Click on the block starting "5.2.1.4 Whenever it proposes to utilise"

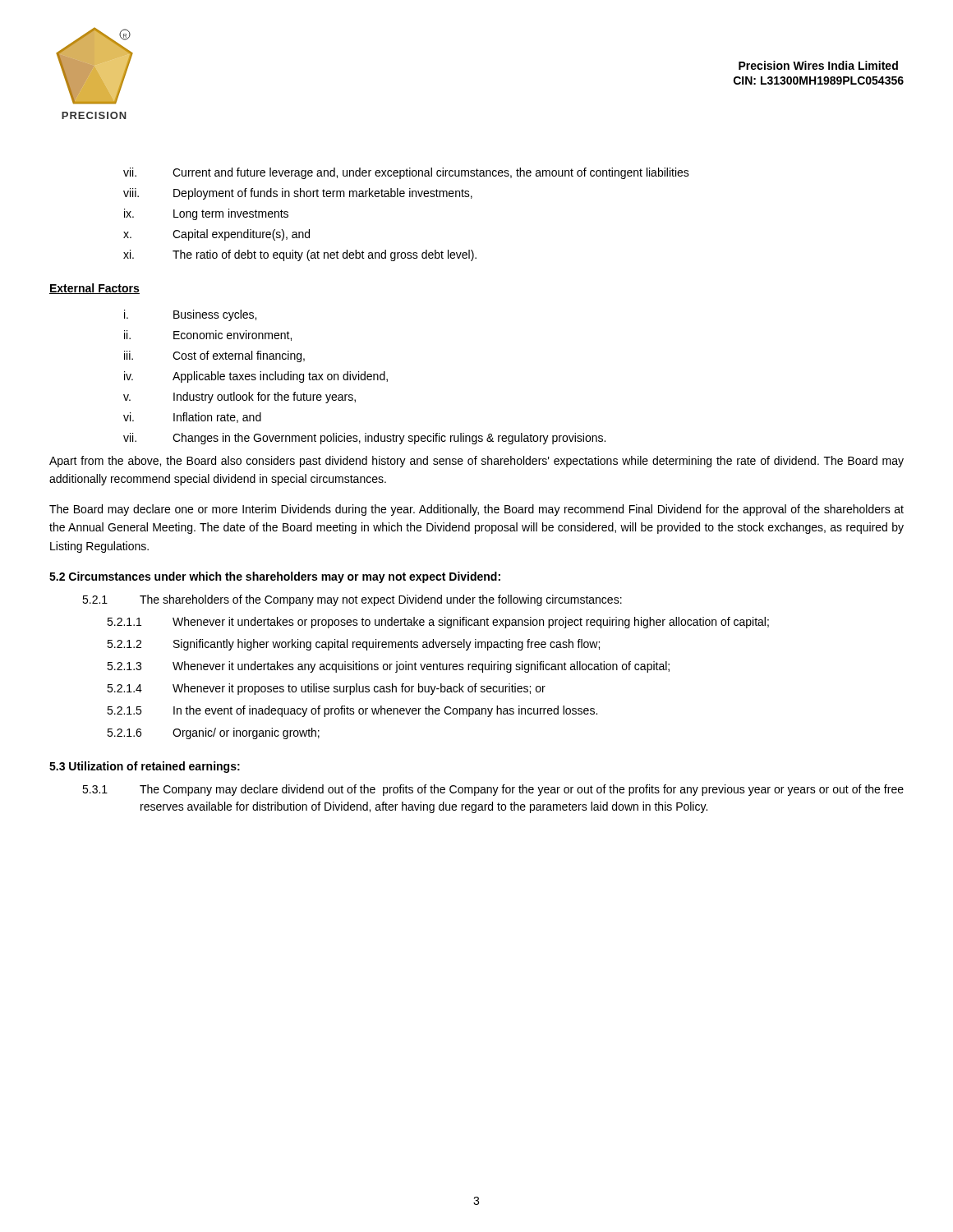(x=505, y=689)
